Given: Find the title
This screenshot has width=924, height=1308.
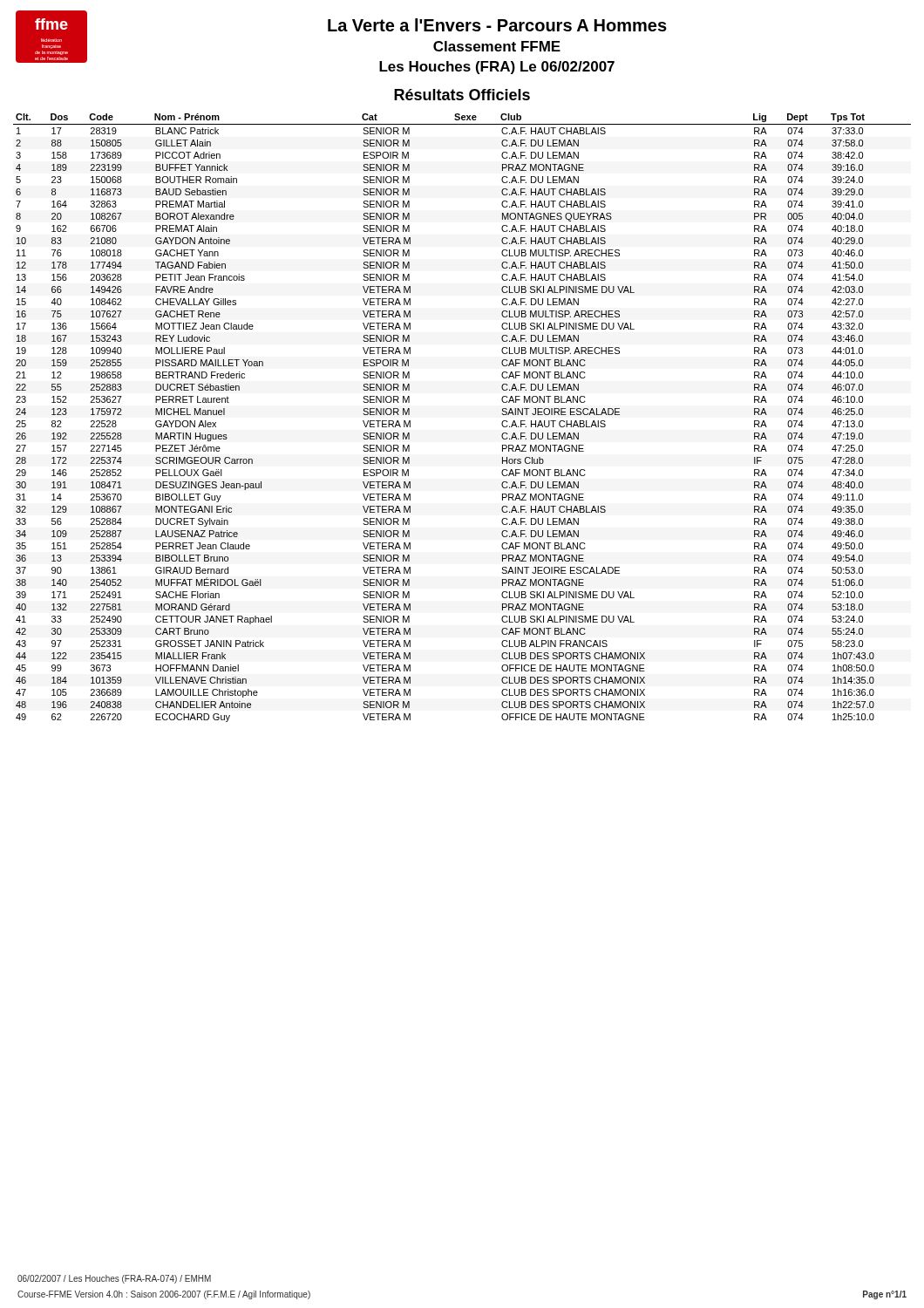Looking at the screenshot, I should 497,46.
